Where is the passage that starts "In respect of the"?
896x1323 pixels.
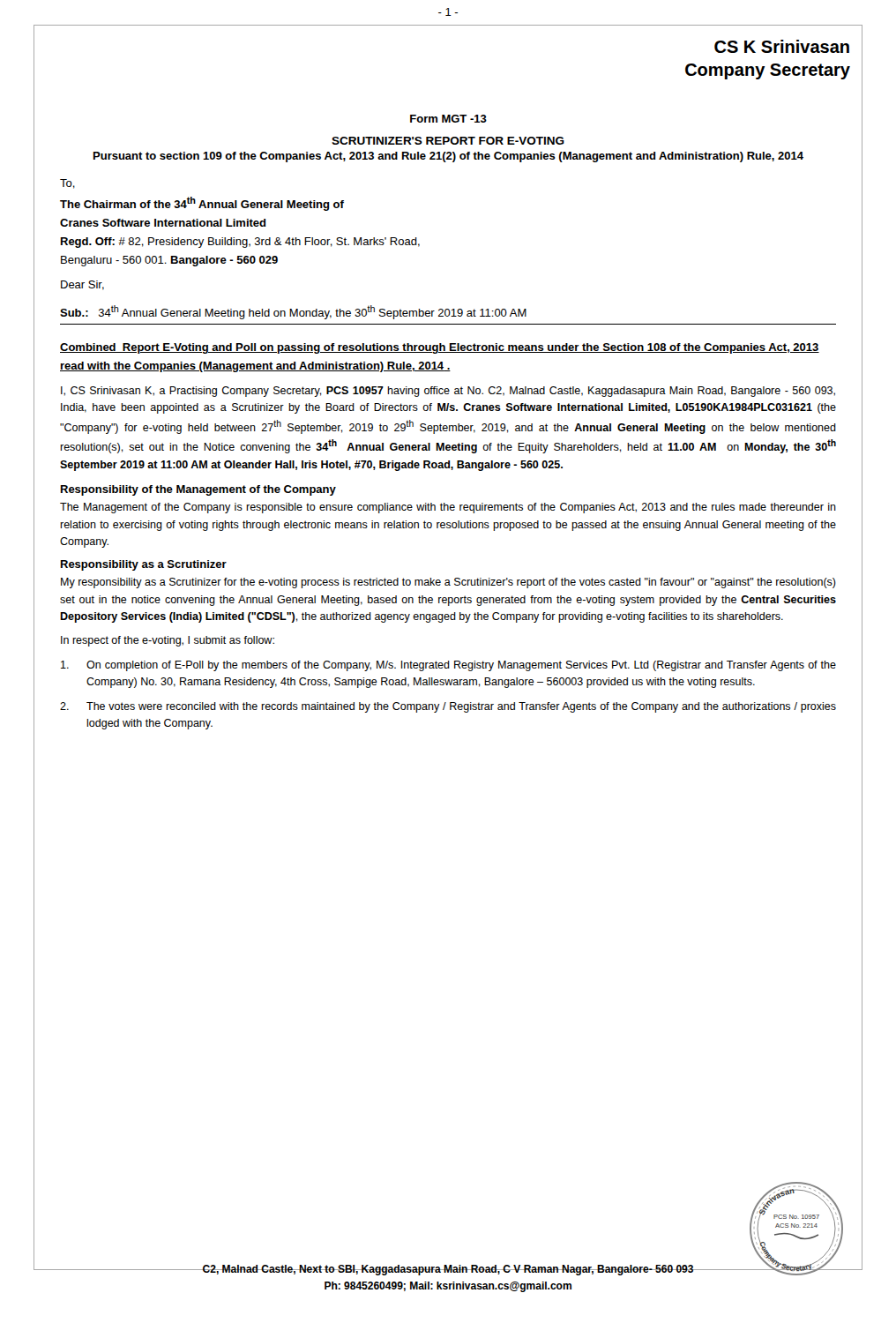168,641
